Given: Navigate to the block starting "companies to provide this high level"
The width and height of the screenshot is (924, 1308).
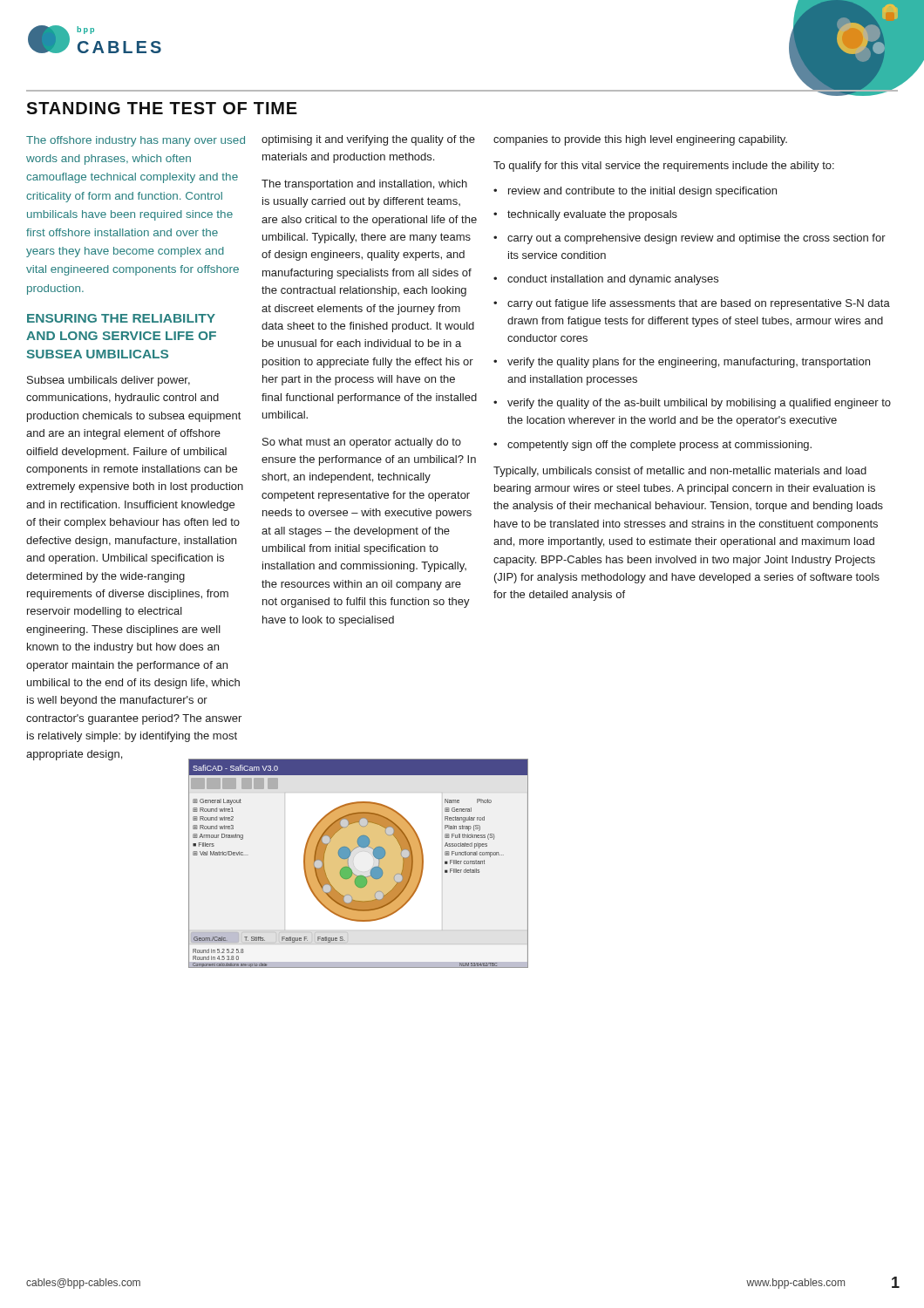Looking at the screenshot, I should click(x=641, y=139).
